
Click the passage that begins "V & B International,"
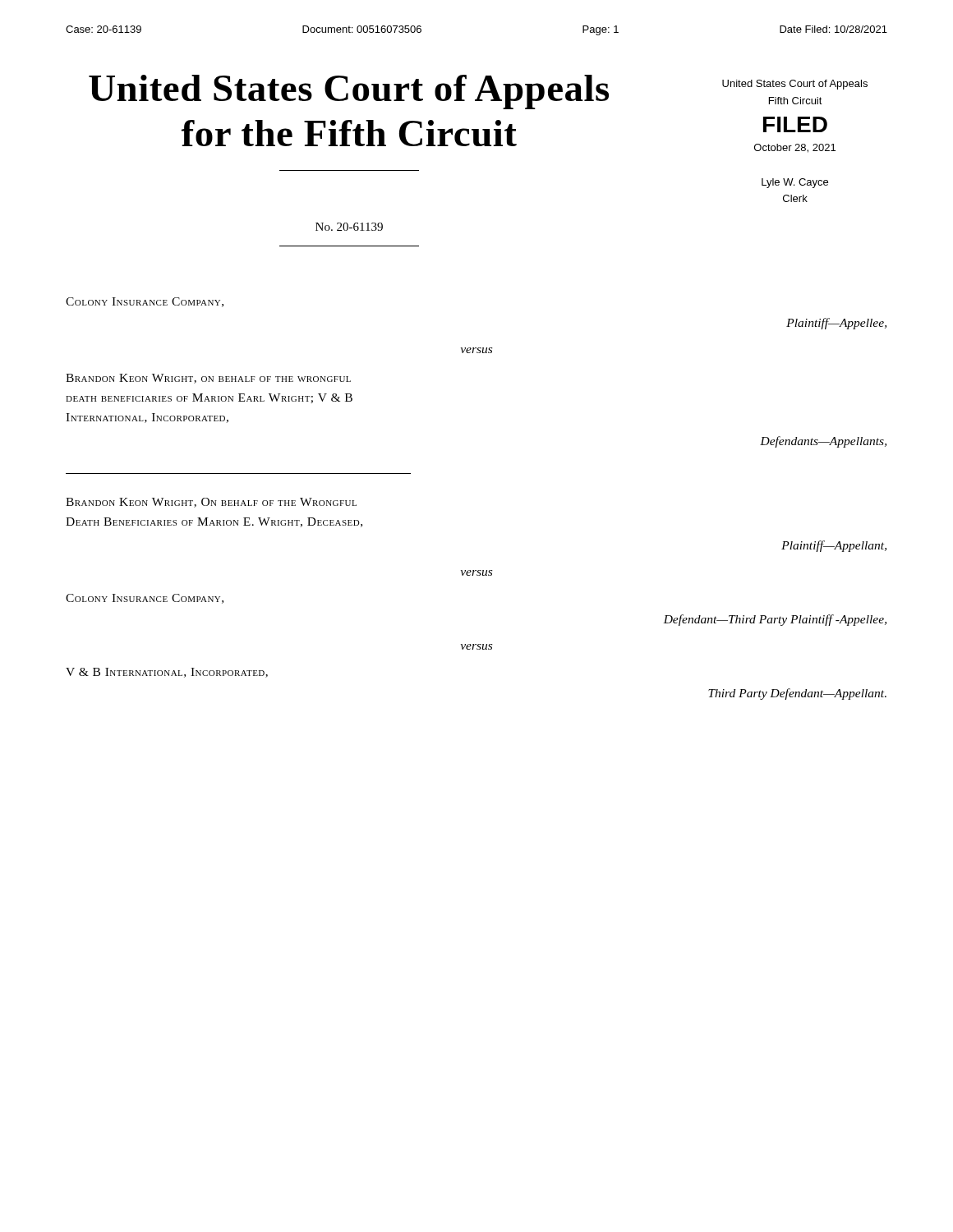pos(167,672)
